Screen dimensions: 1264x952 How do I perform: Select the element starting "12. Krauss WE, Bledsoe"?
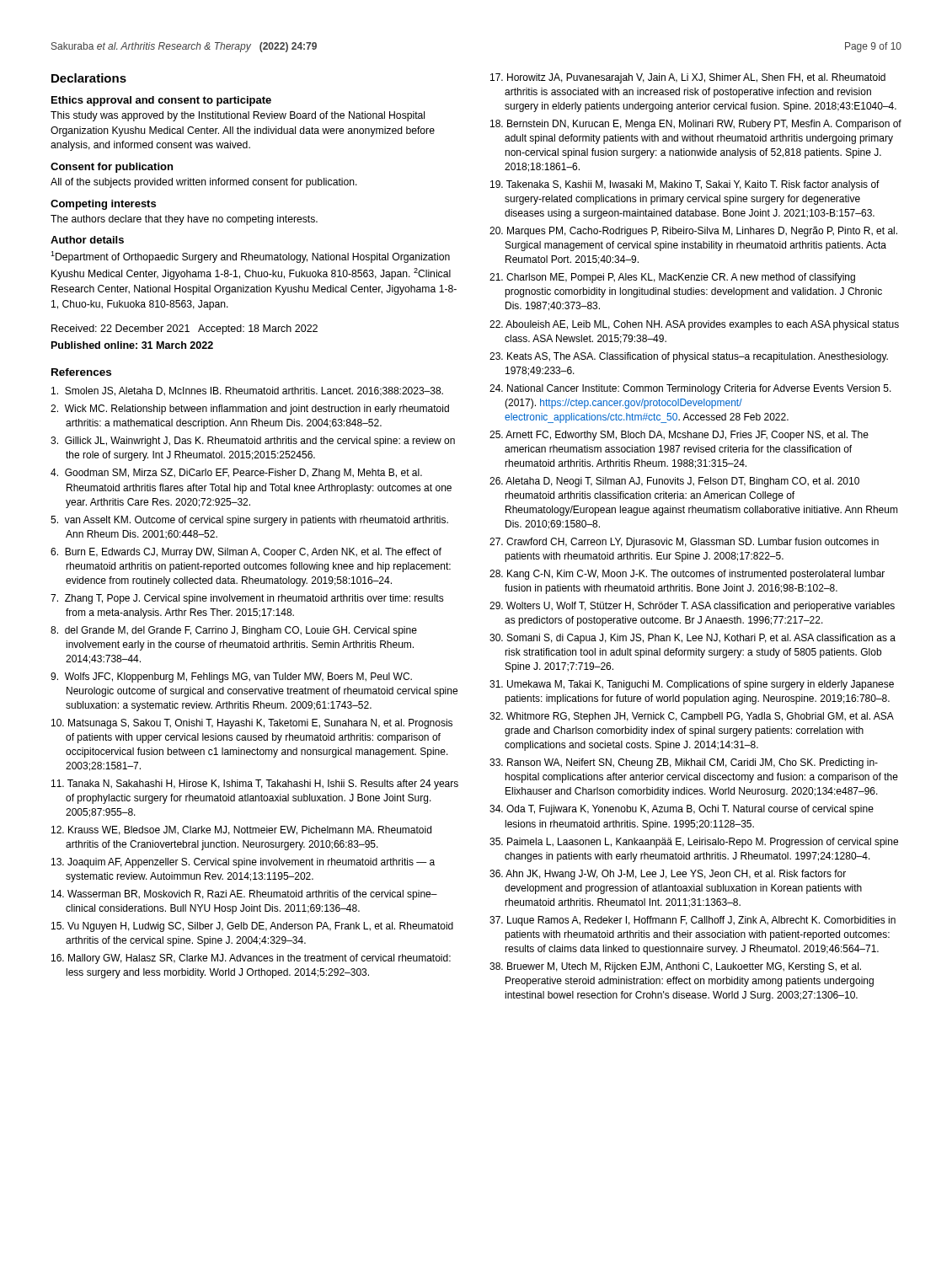point(241,837)
